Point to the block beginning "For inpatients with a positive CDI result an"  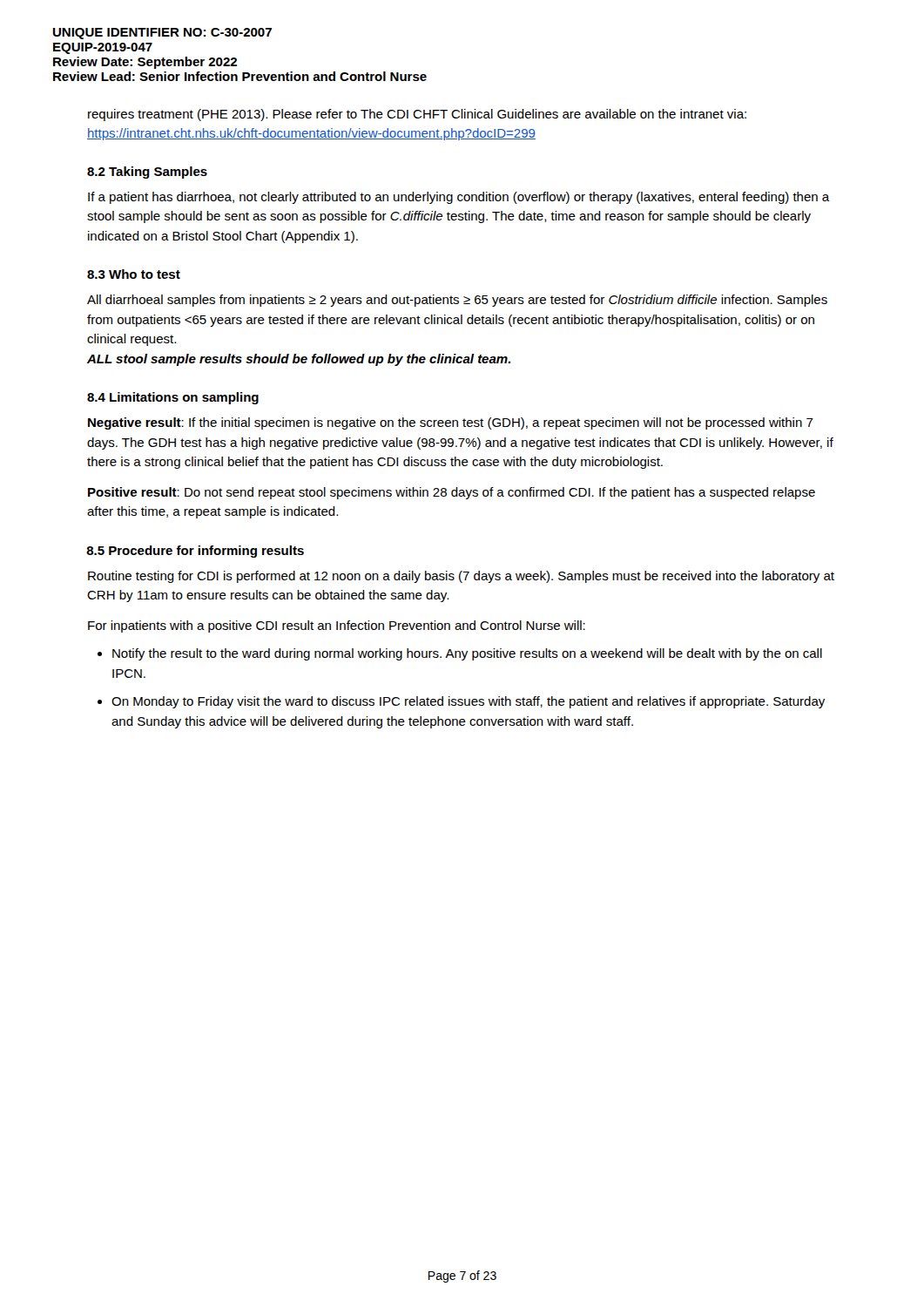(x=462, y=625)
